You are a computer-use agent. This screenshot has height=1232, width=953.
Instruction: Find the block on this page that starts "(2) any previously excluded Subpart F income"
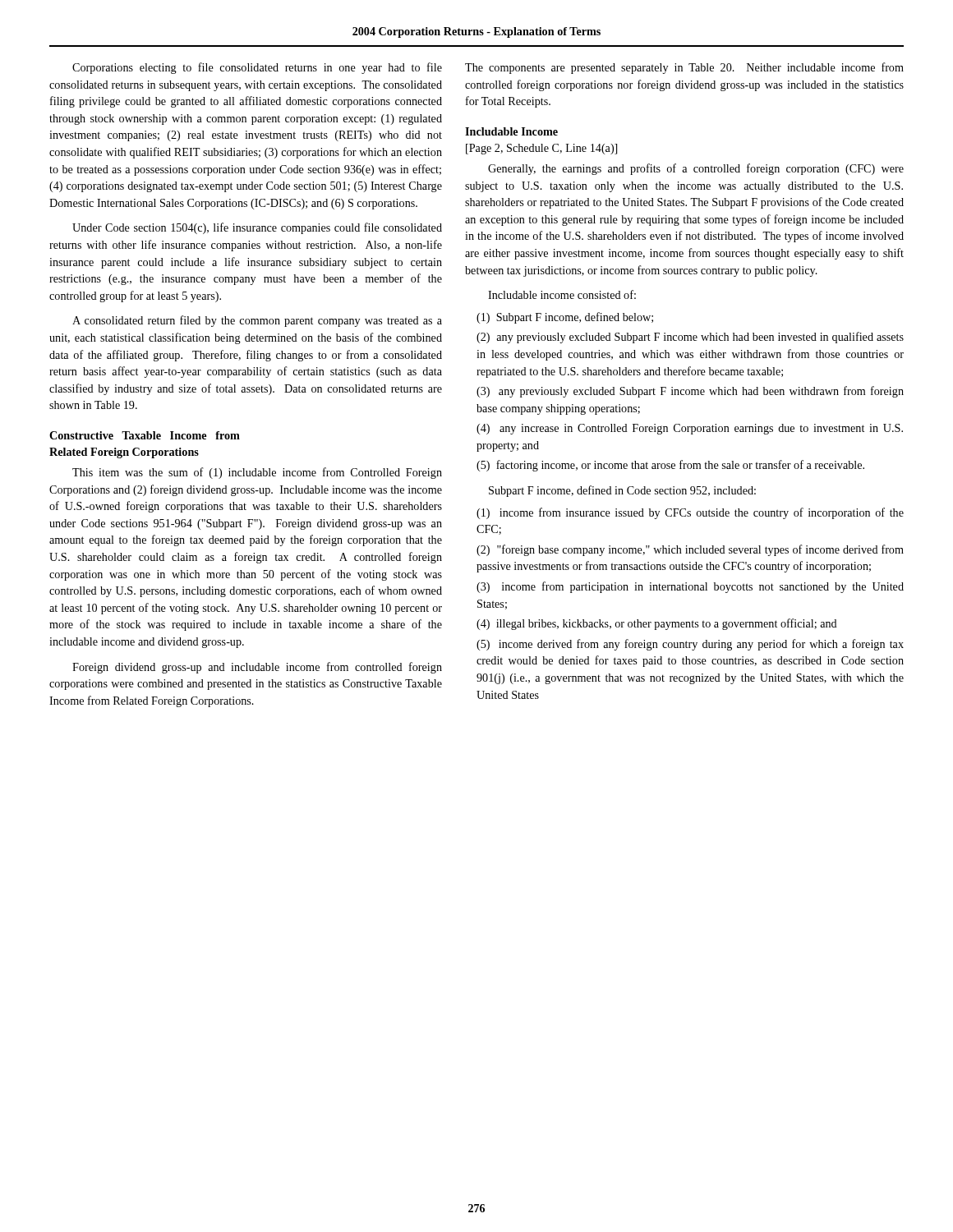pos(690,354)
